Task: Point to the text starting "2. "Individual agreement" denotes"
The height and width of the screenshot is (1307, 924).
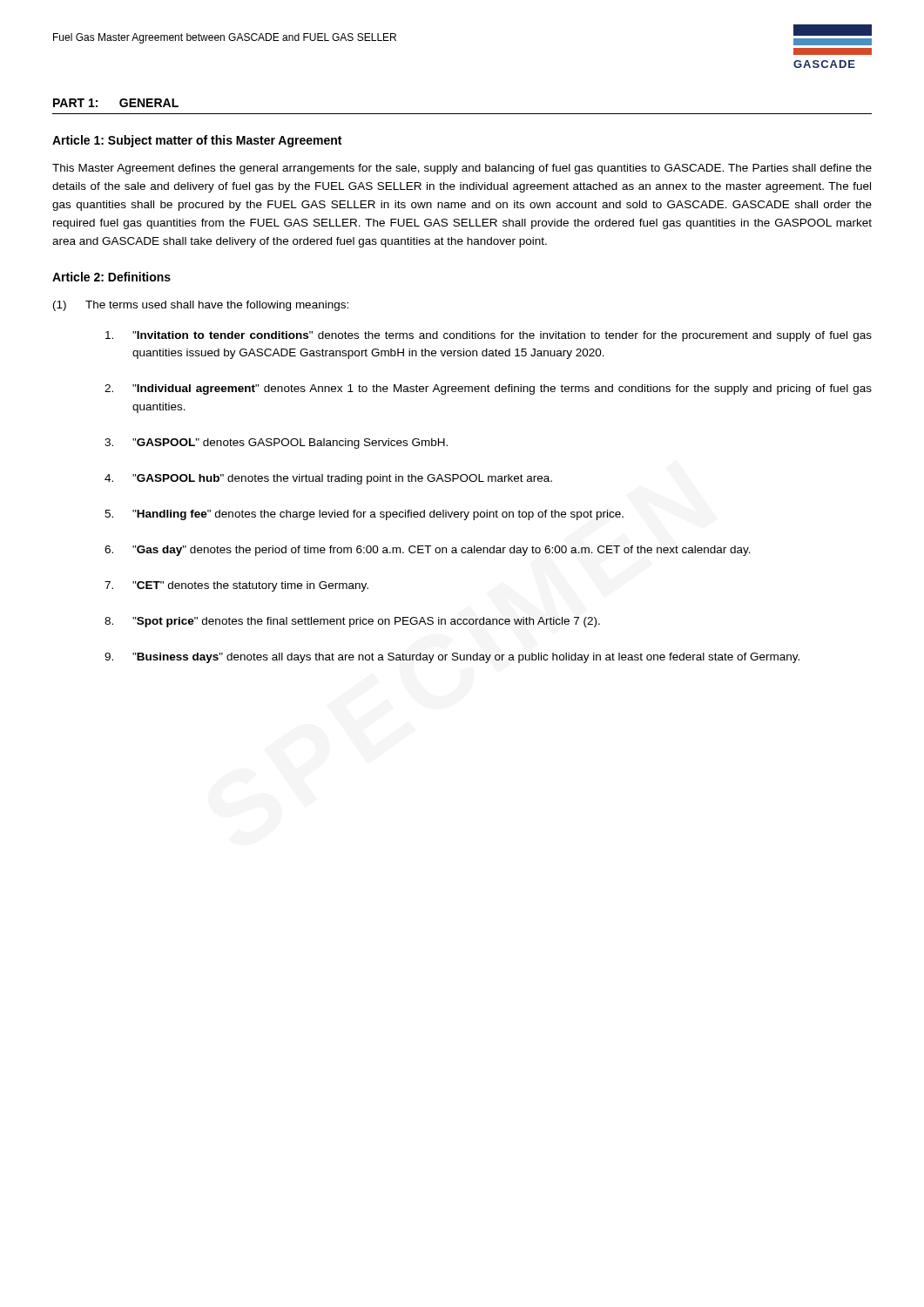Action: (x=488, y=398)
